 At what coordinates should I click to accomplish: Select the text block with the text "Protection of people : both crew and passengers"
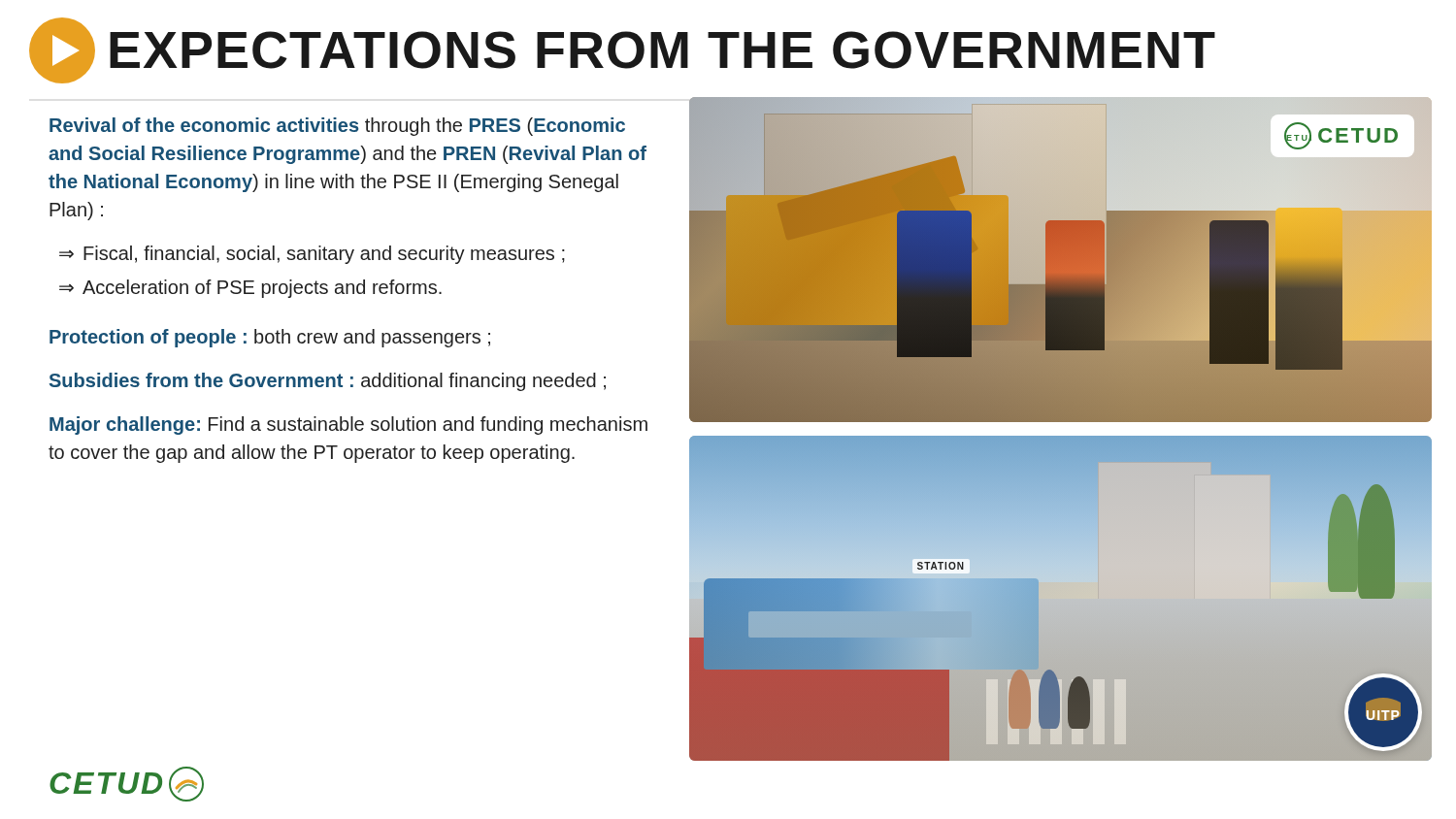point(270,337)
